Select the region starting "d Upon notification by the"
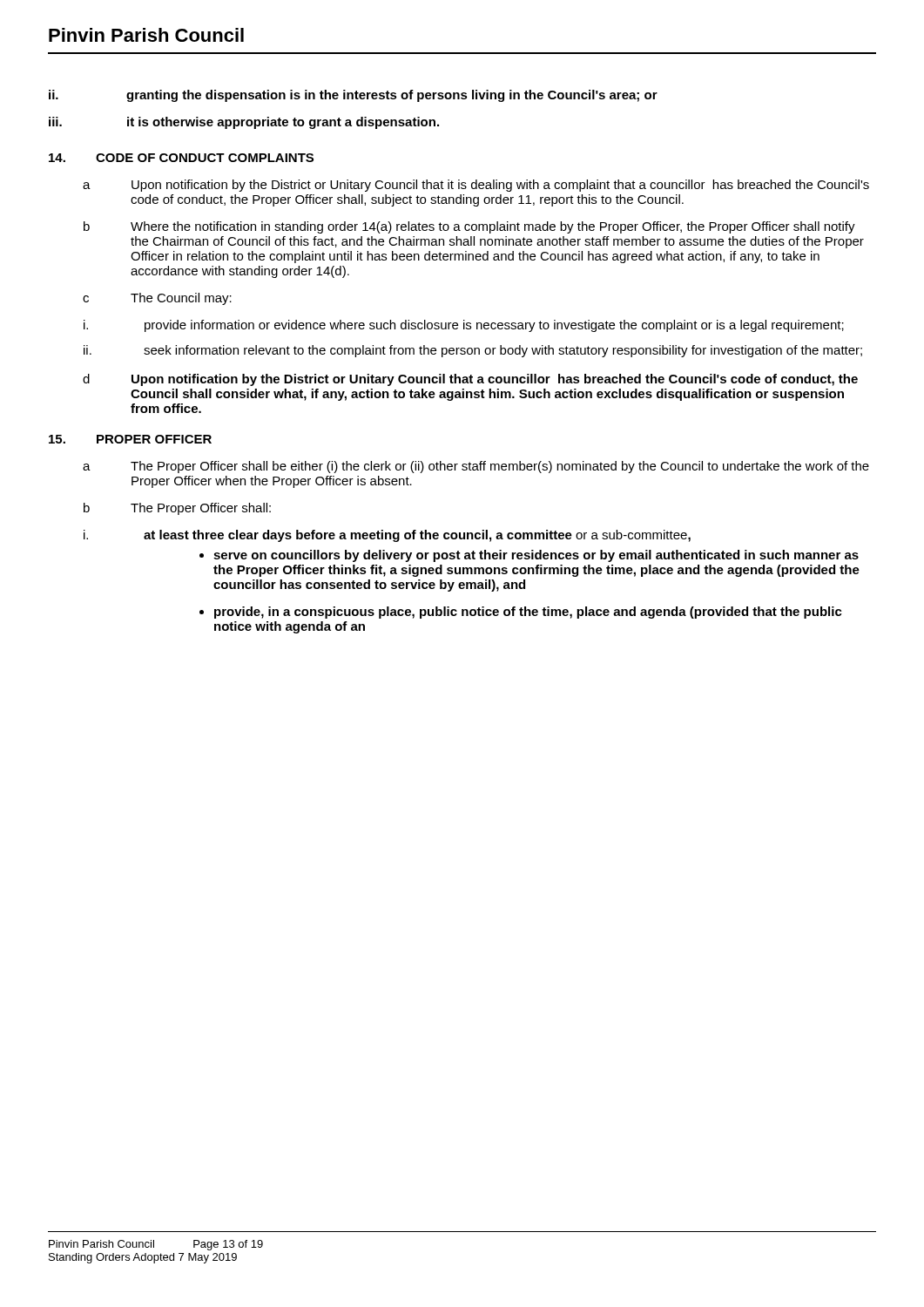This screenshot has height=1307, width=924. point(462,393)
